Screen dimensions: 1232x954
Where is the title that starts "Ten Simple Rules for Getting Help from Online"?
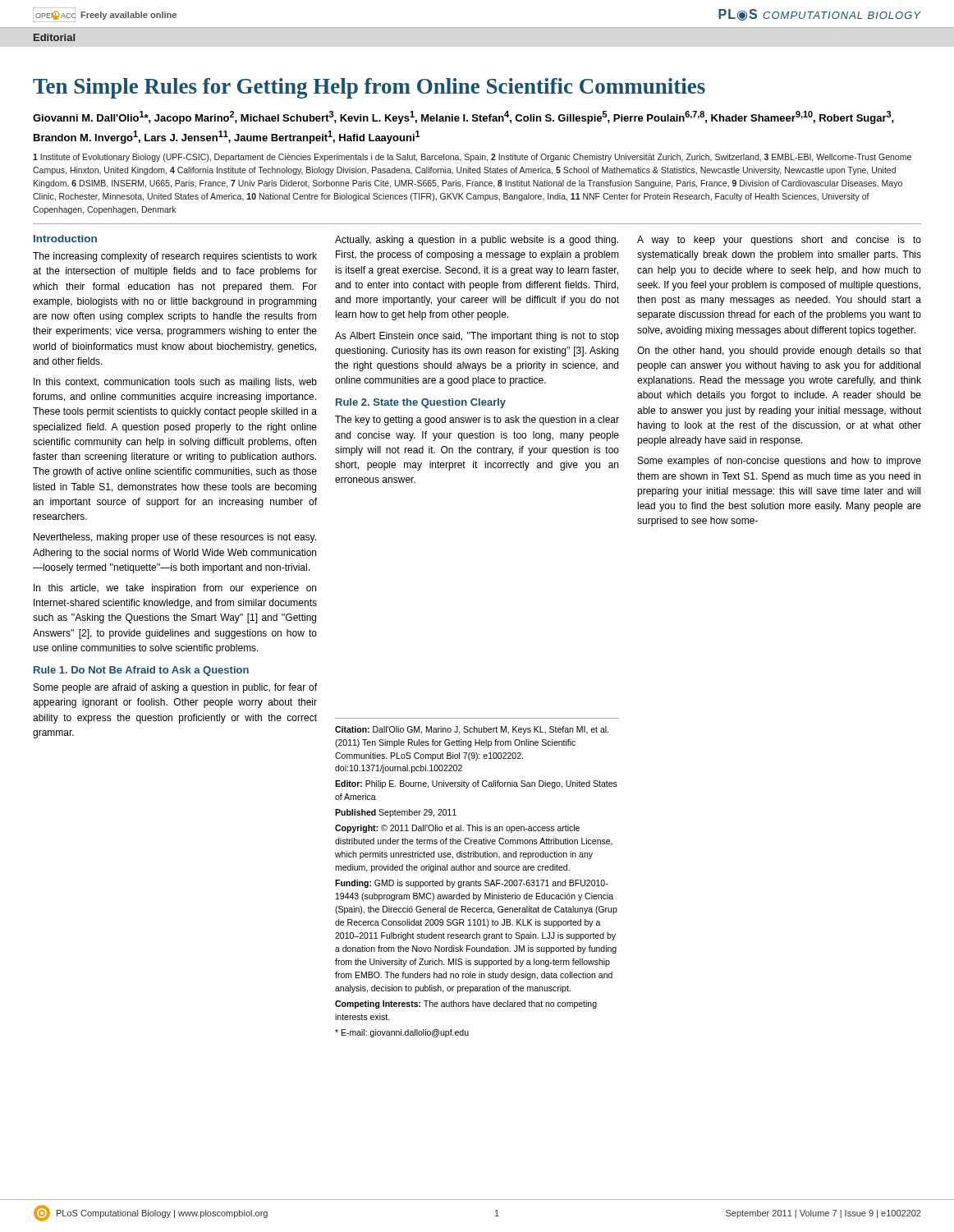pyautogui.click(x=369, y=86)
